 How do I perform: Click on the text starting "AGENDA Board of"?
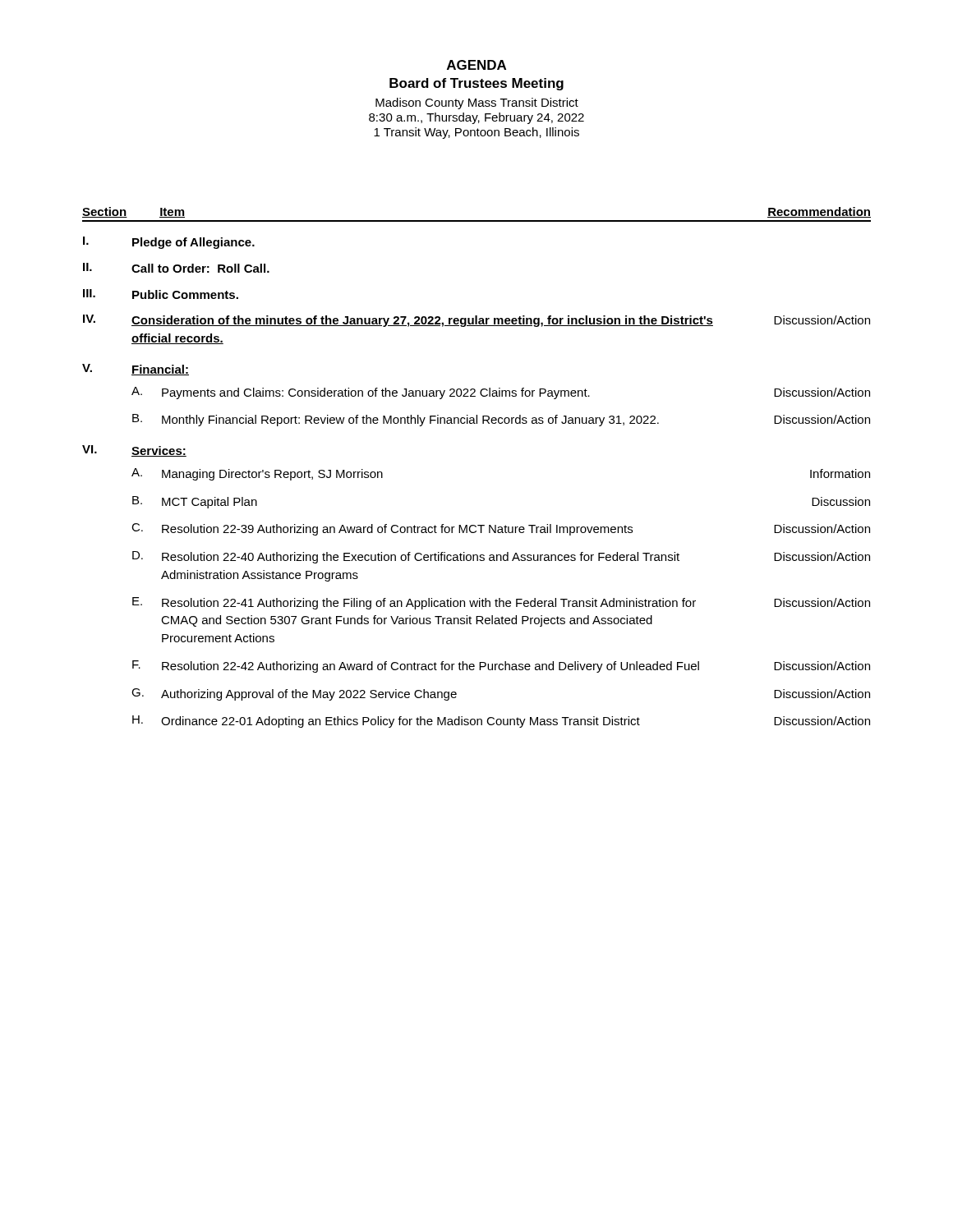click(476, 98)
